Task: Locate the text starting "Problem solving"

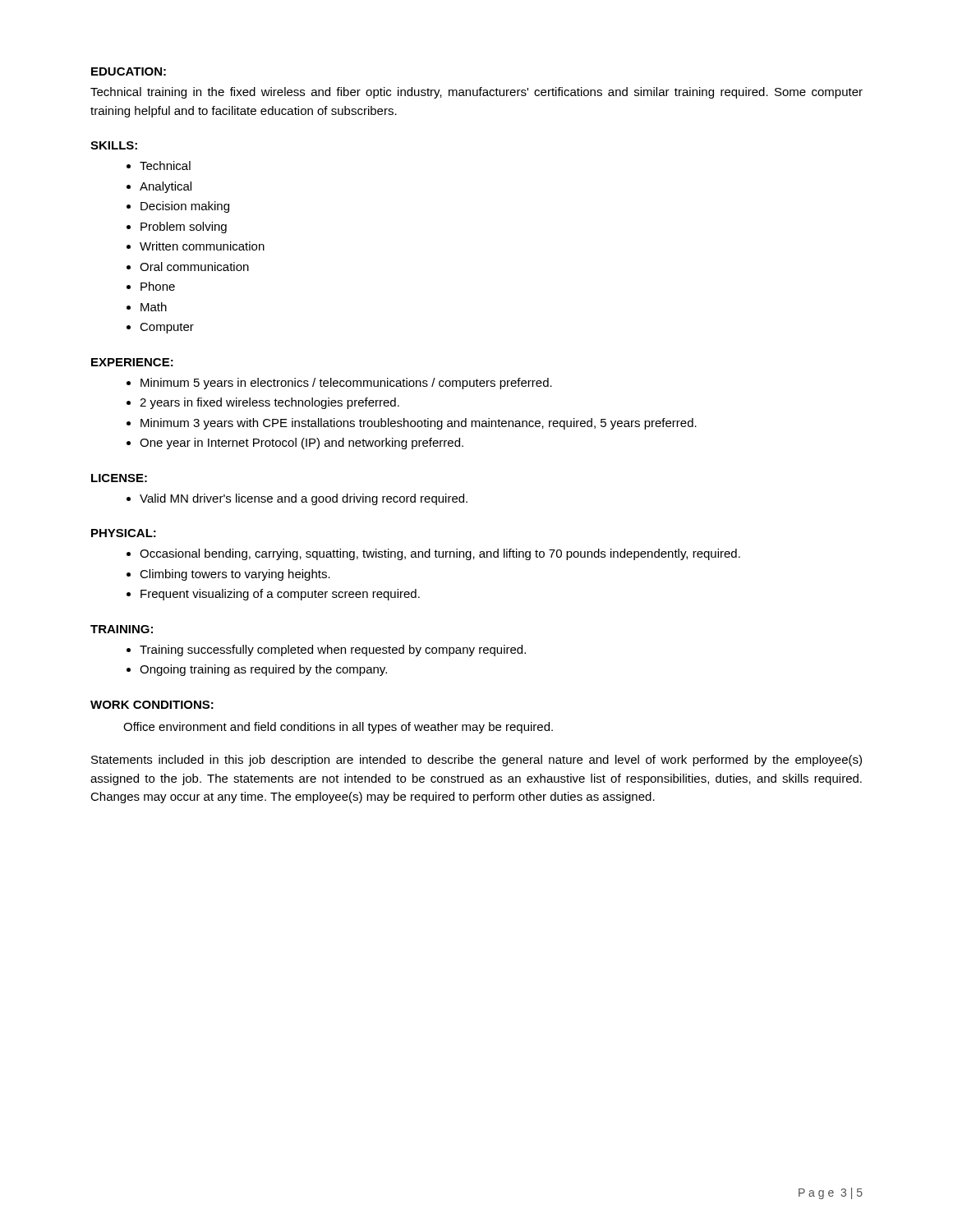Action: coord(184,228)
